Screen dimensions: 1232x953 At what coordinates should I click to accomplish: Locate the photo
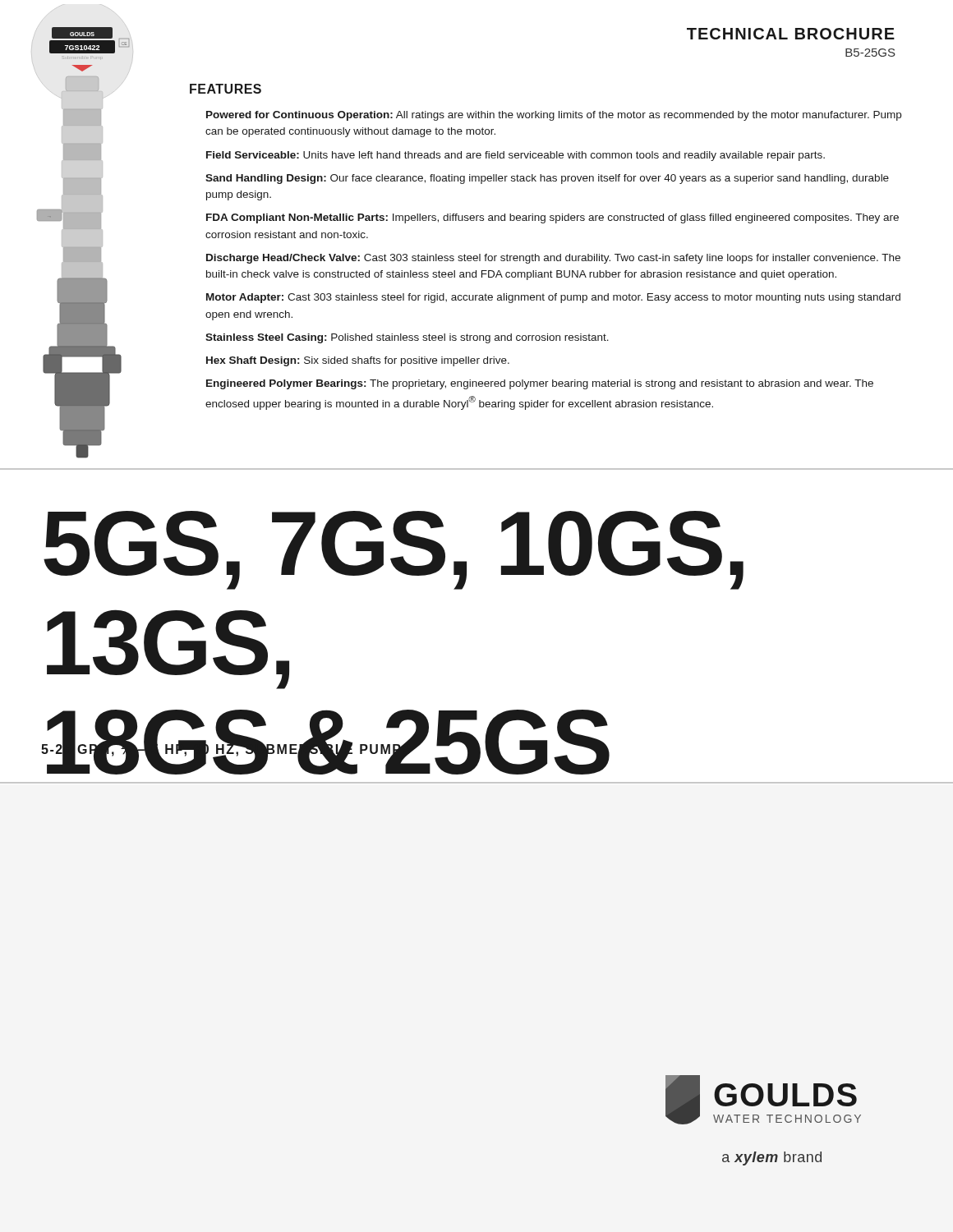(82, 234)
